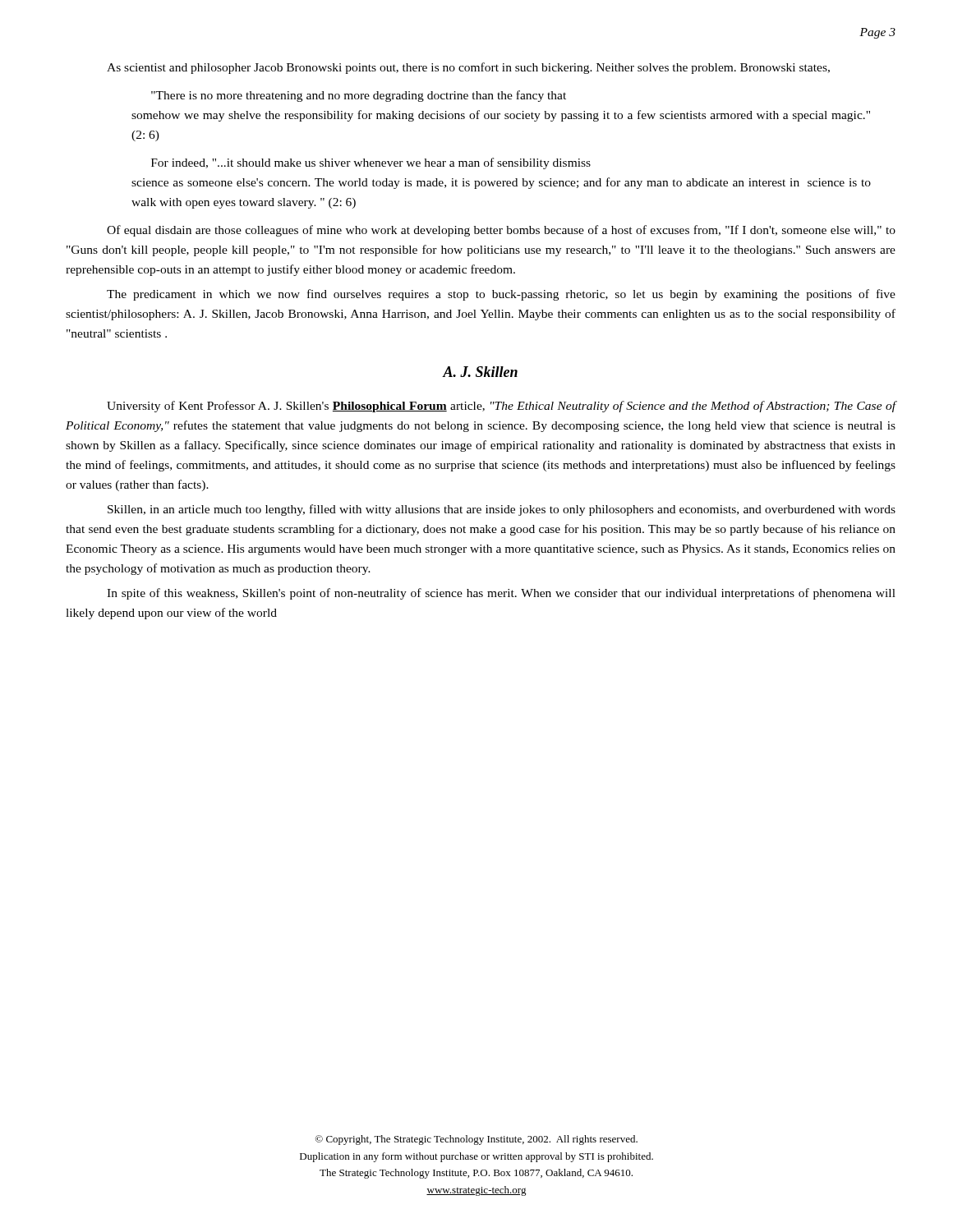Locate the text block starting ""There is no more"
The height and width of the screenshot is (1232, 953).
pos(501,115)
